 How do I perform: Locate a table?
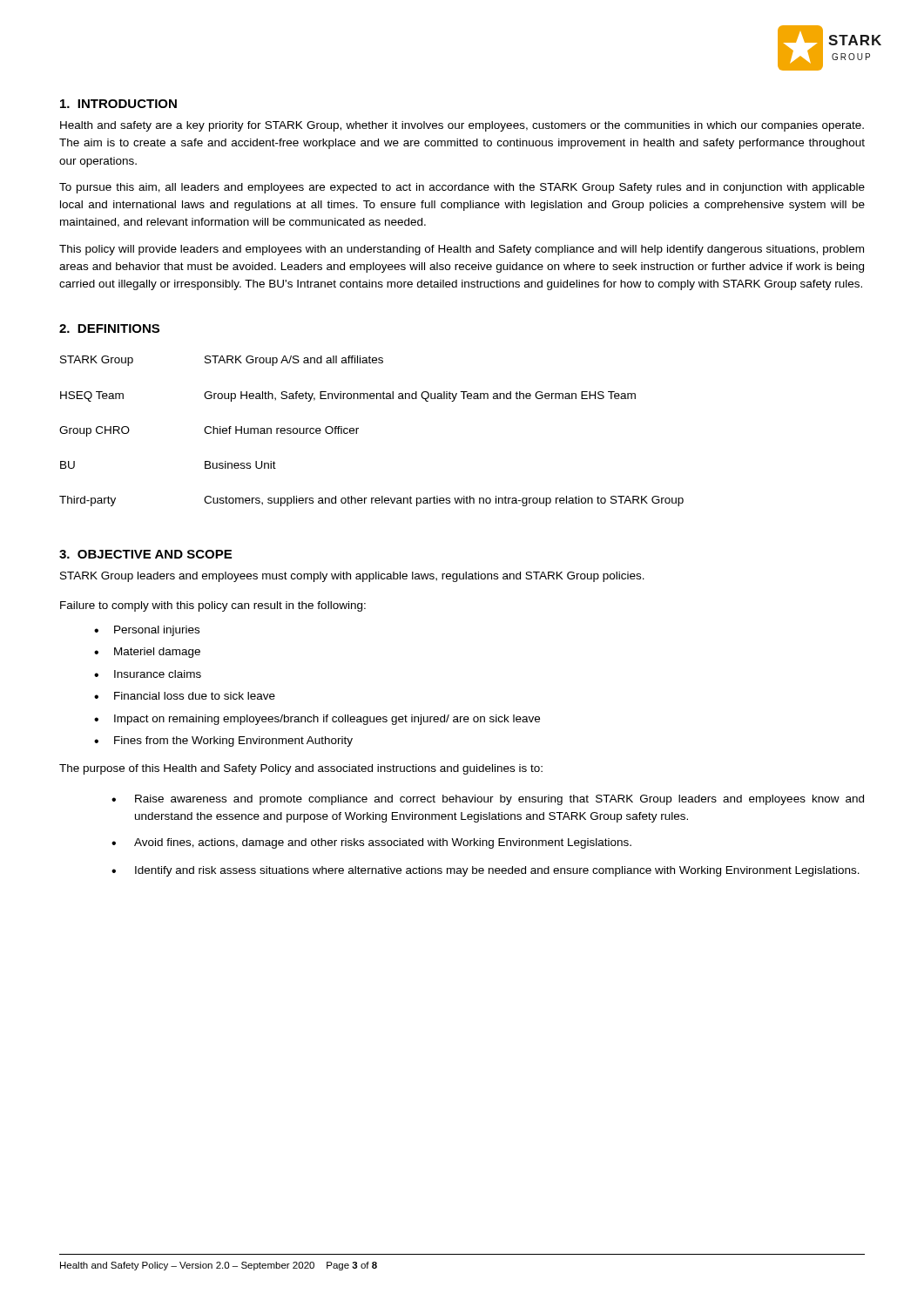[x=462, y=430]
